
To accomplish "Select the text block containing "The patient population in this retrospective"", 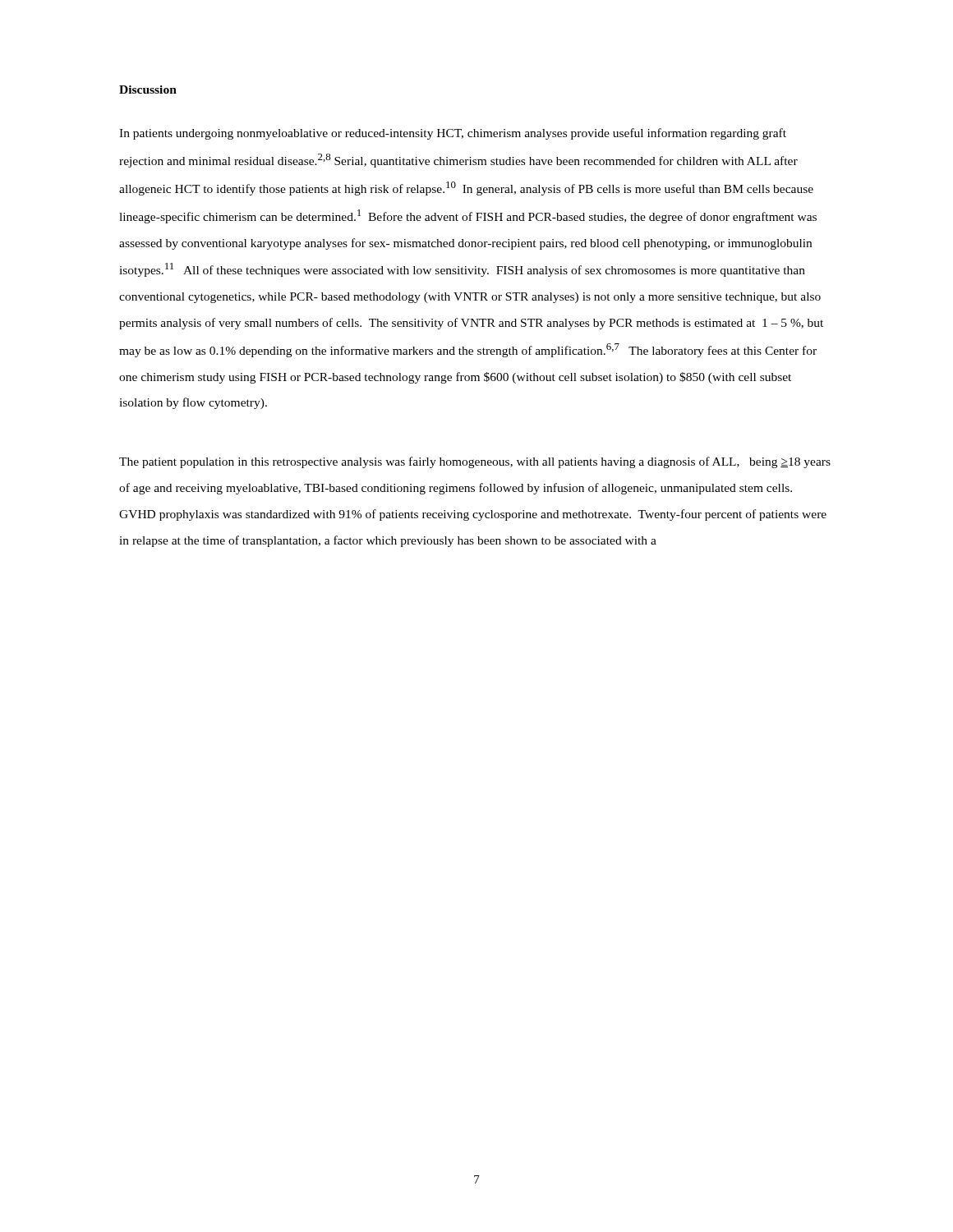I will coord(475,500).
